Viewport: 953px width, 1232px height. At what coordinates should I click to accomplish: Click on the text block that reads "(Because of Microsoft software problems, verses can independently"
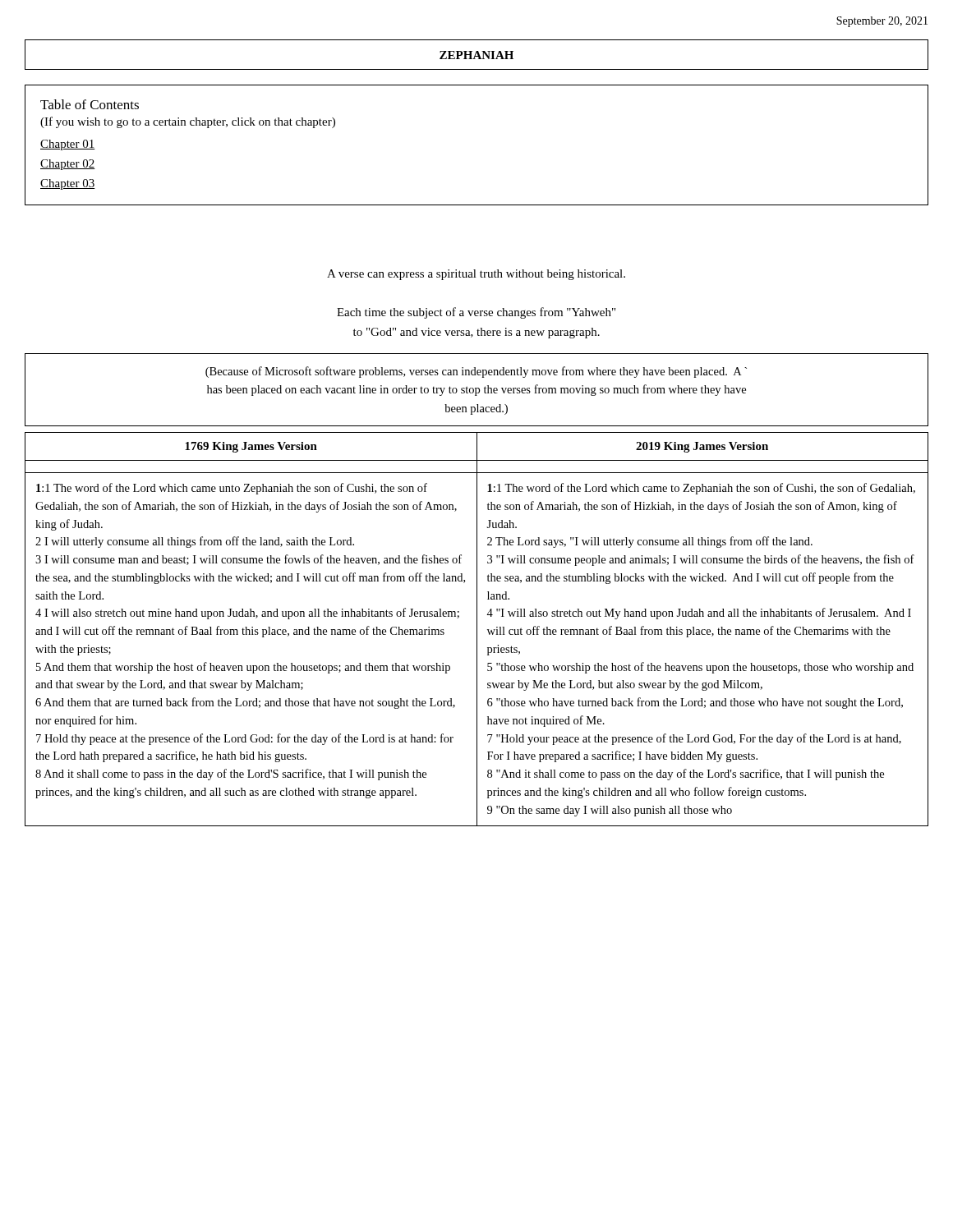pyautogui.click(x=476, y=390)
